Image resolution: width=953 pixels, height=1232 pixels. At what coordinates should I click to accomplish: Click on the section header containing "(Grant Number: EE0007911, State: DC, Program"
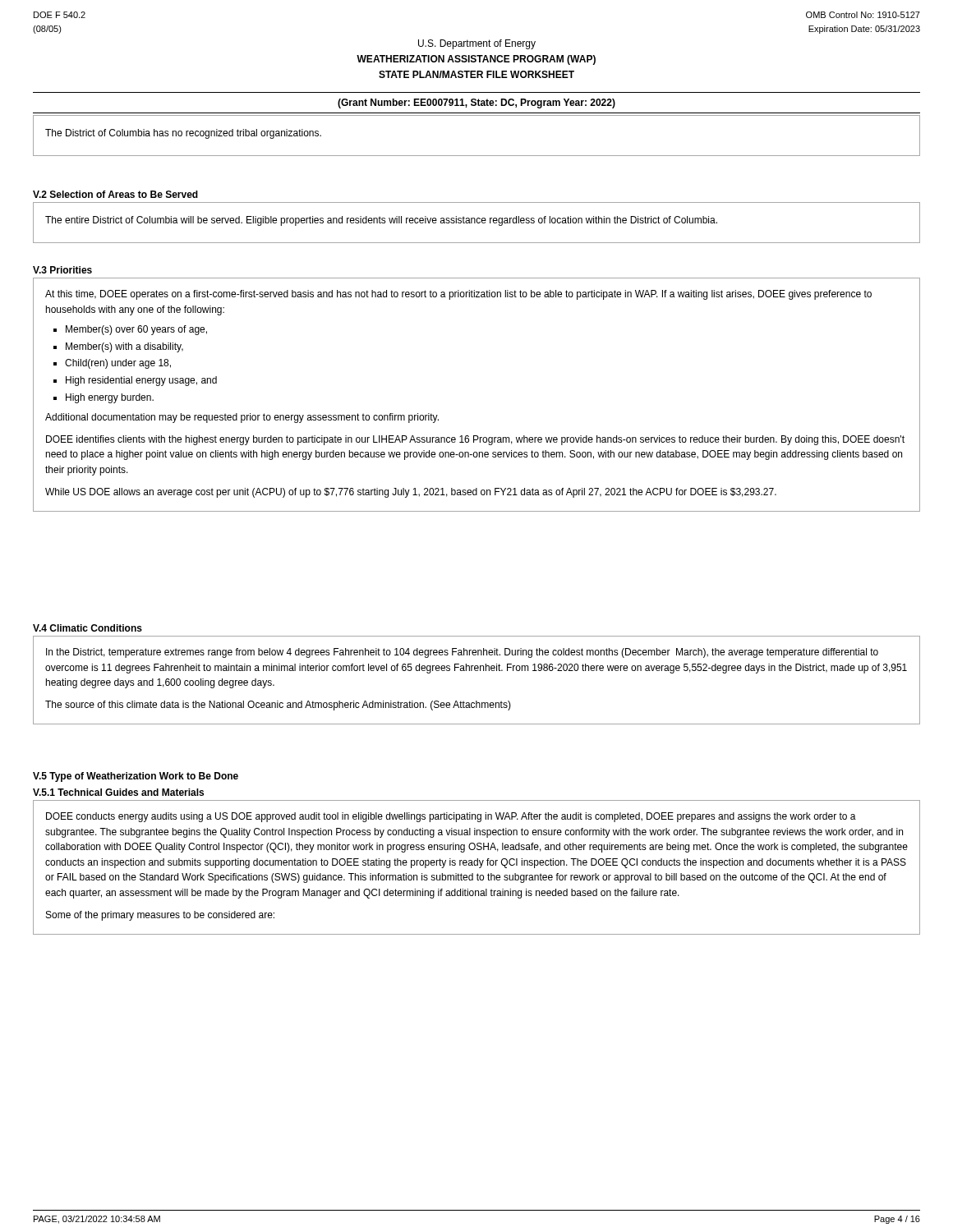[476, 103]
